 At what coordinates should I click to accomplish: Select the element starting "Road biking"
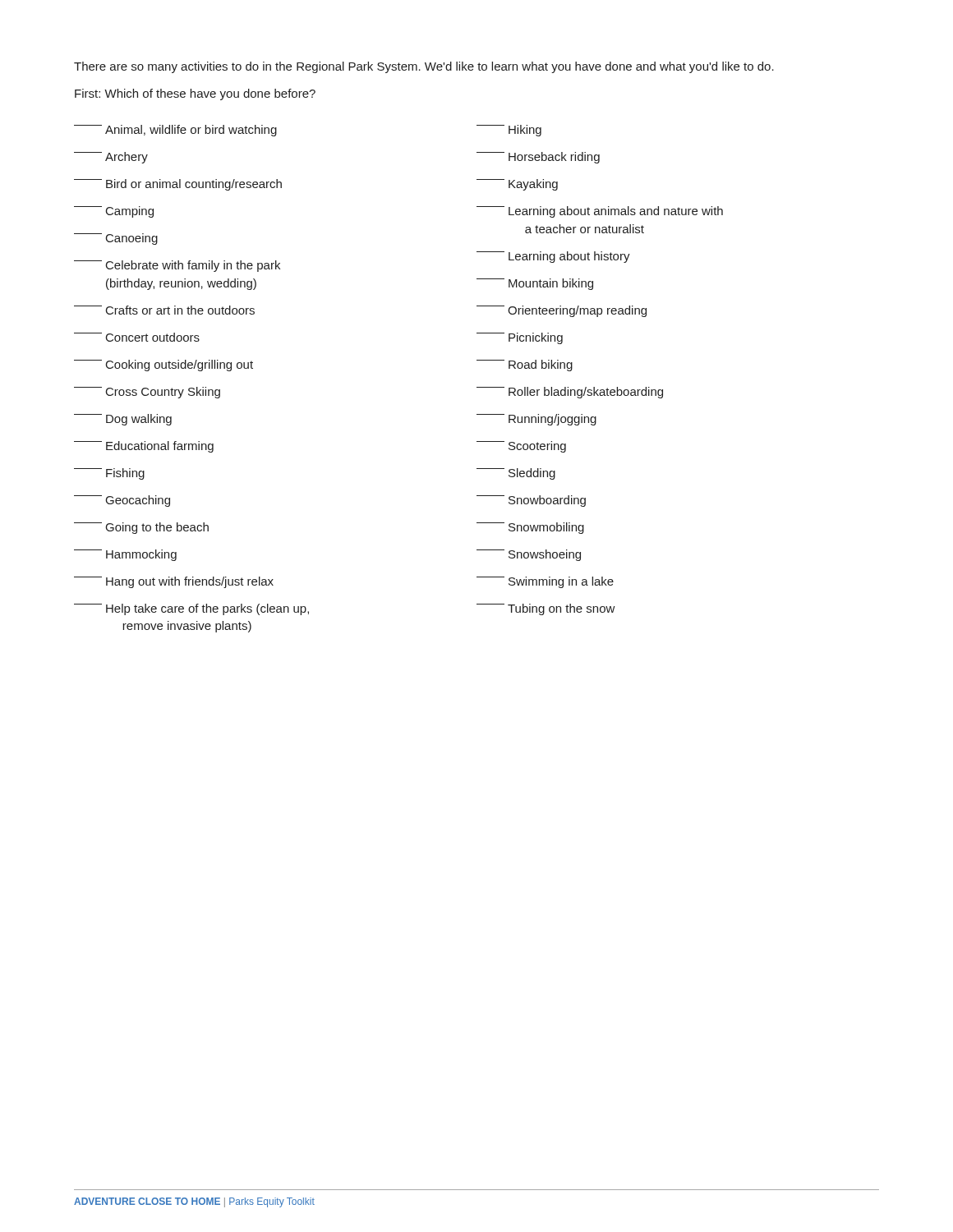tap(525, 365)
